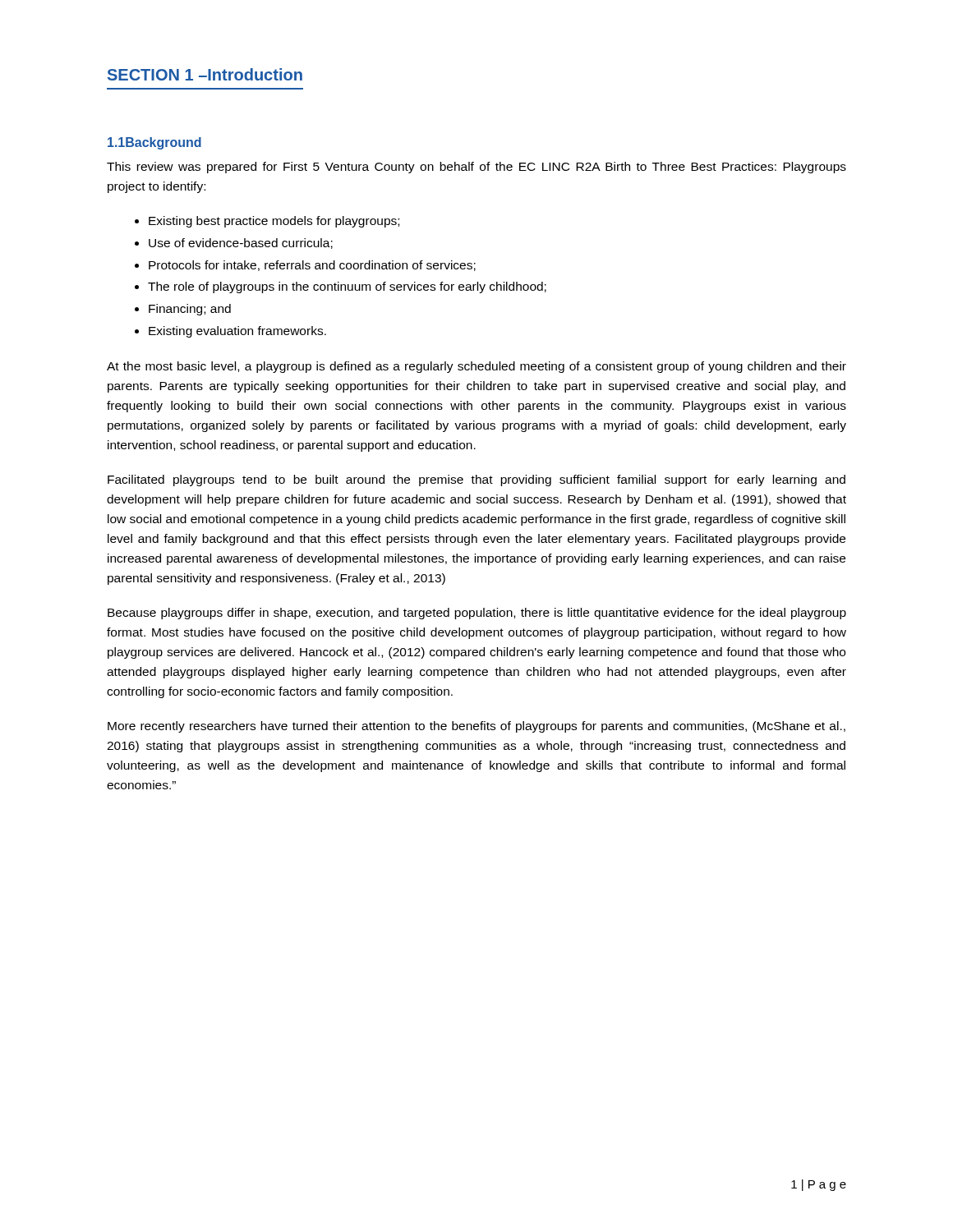Locate the text block that reads "This review was prepared for"
This screenshot has width=953, height=1232.
point(476,176)
